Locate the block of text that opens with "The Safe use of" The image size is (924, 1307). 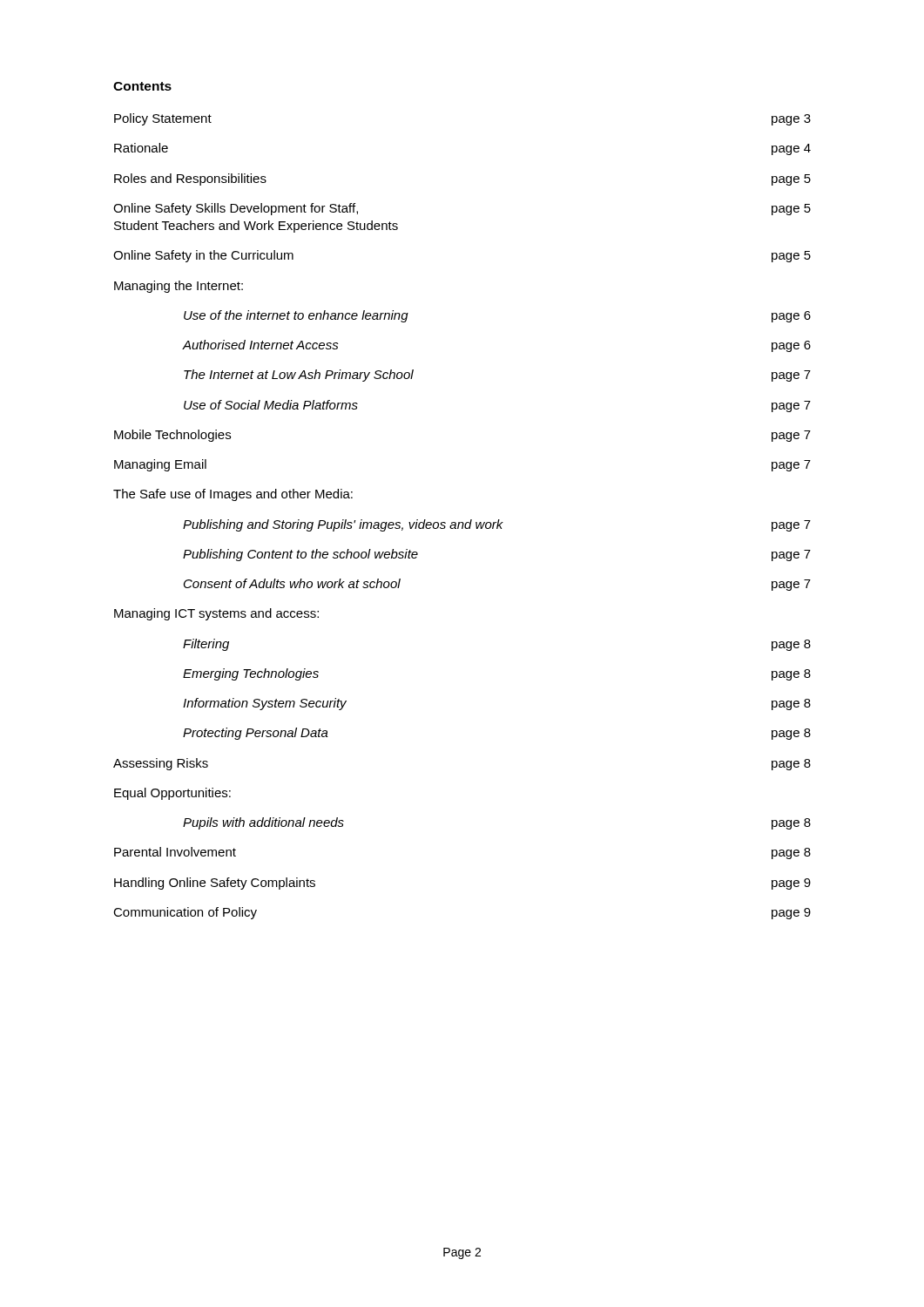tap(233, 494)
